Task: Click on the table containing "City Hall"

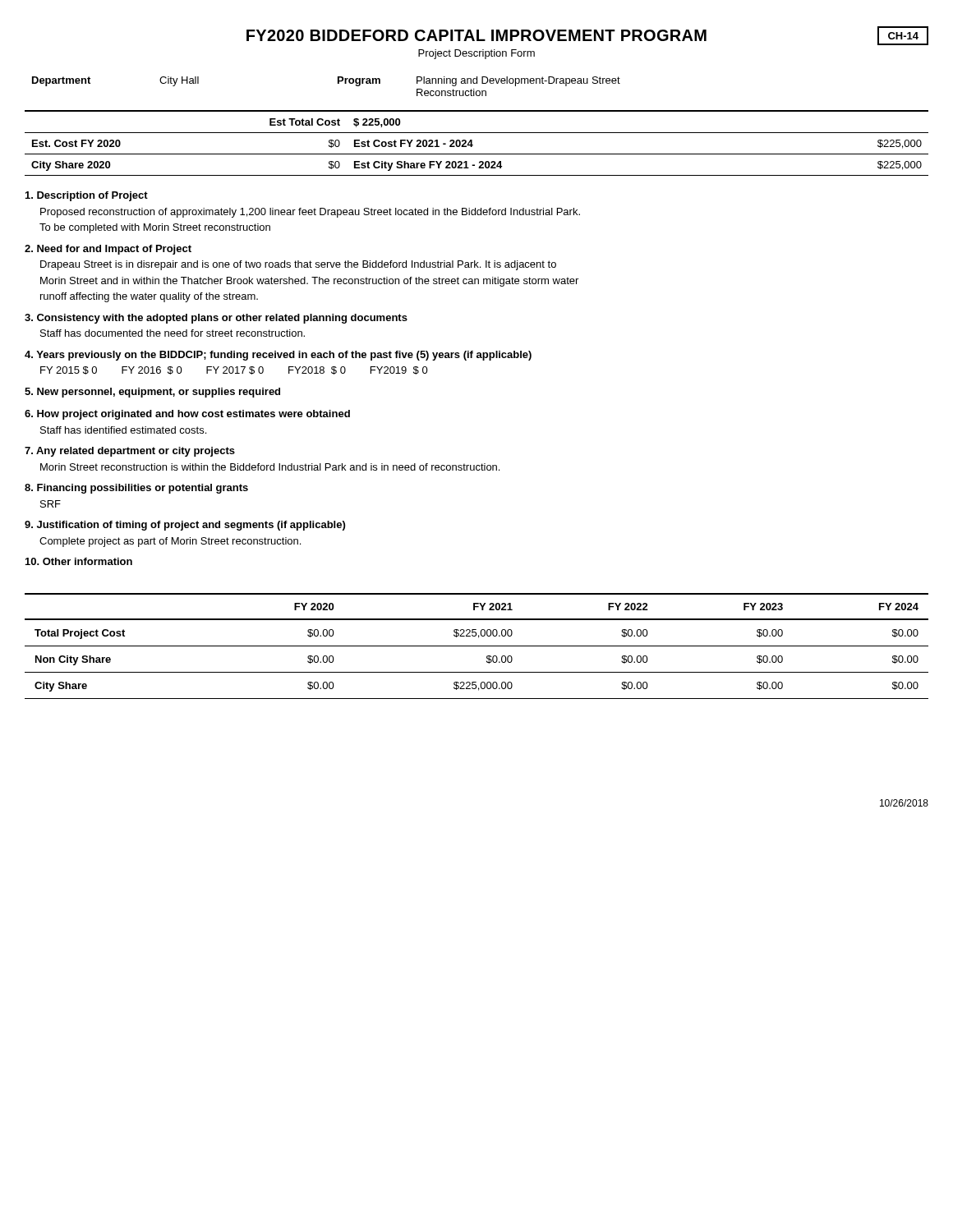Action: (476, 86)
